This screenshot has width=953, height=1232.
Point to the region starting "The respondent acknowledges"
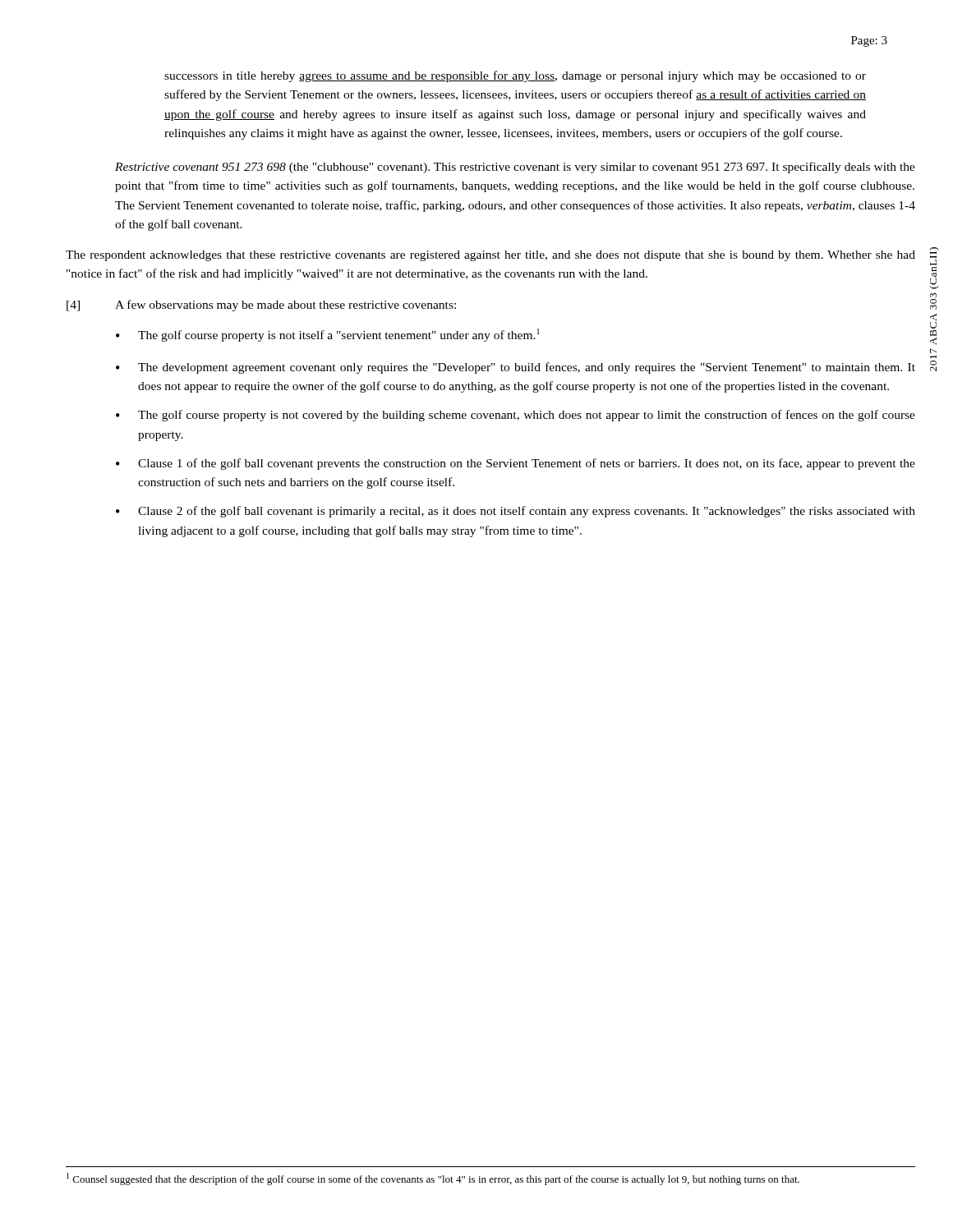click(490, 264)
